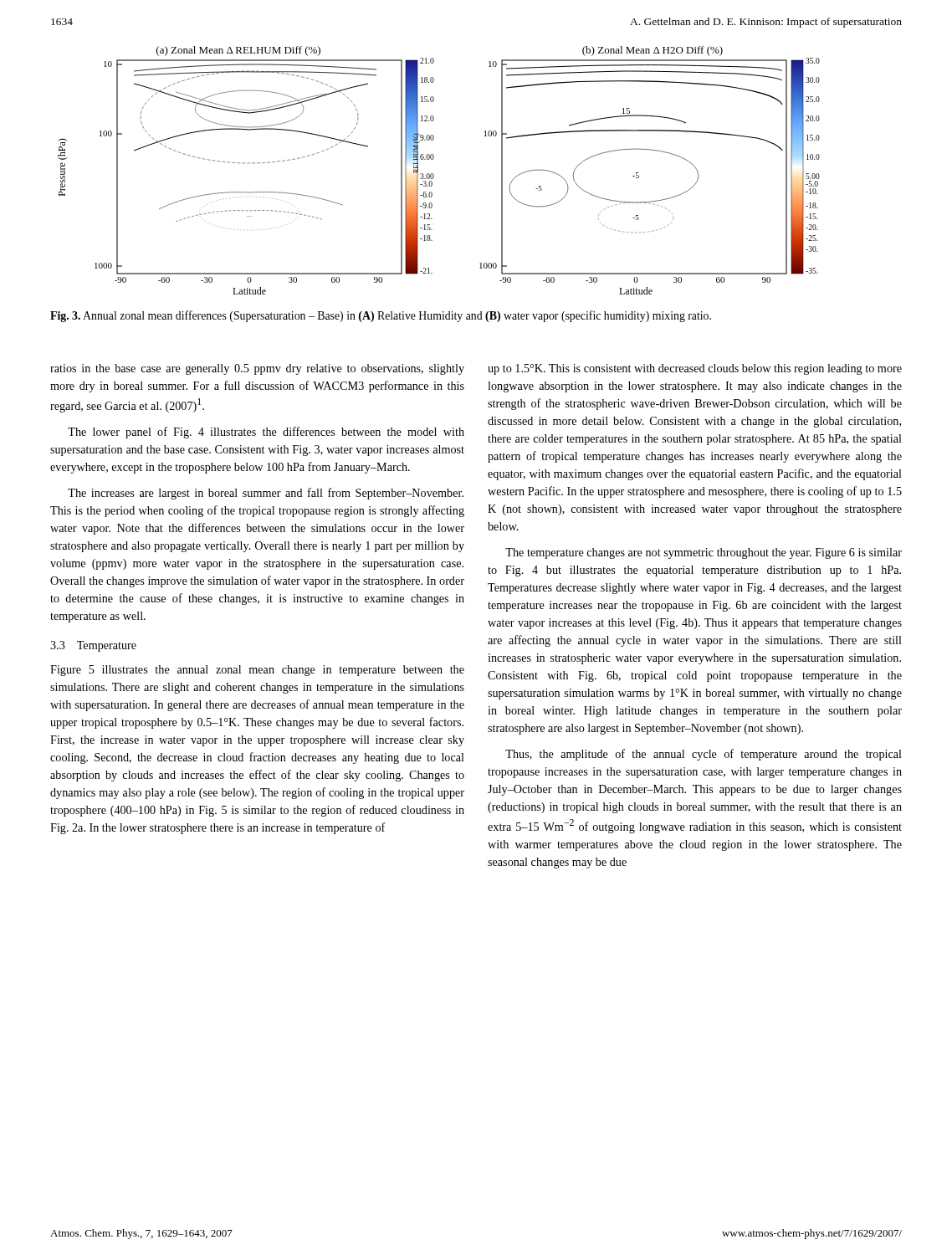
Task: Locate the section header that reads "3.3 Temperature"
Action: coord(93,645)
